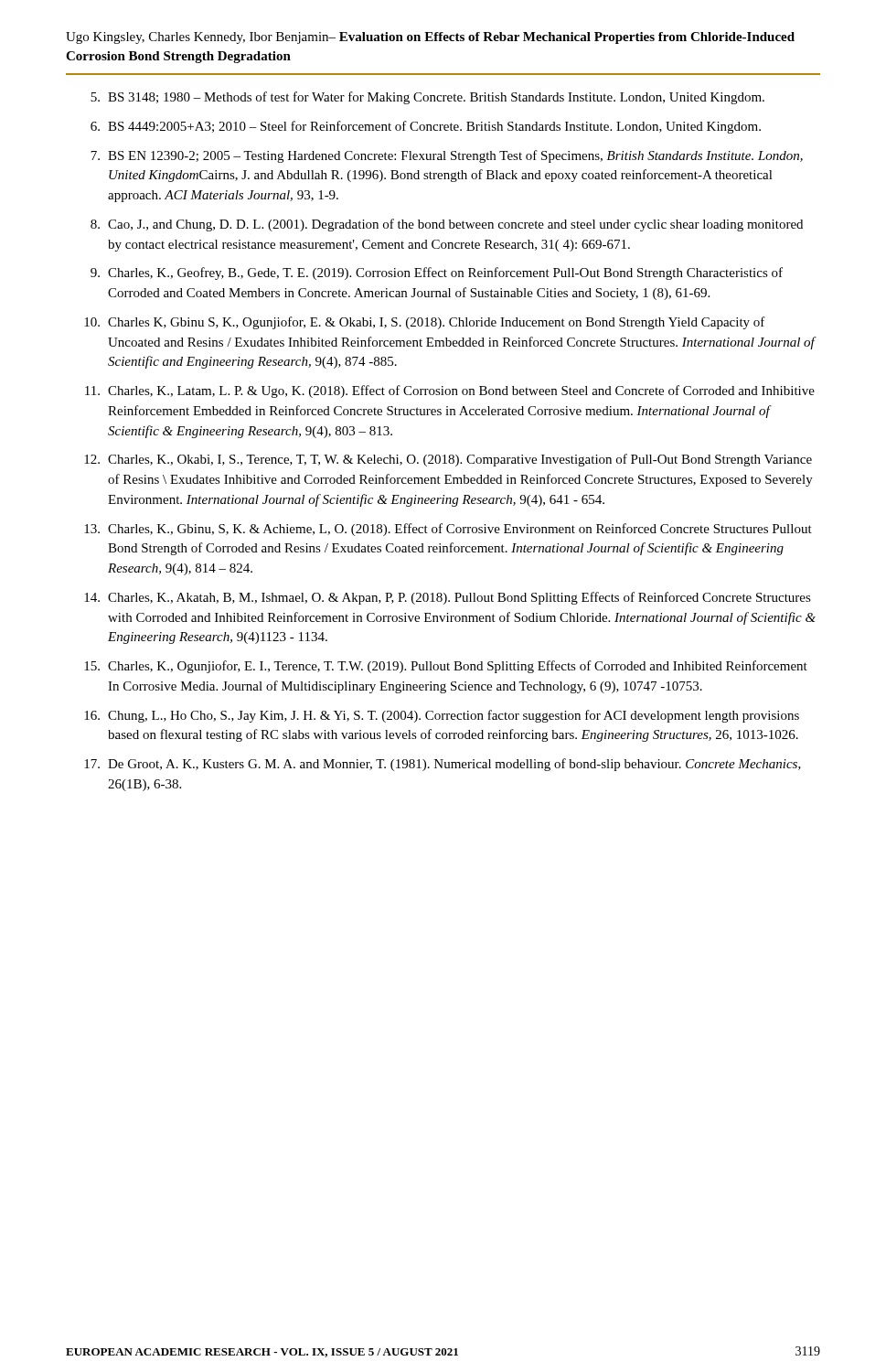
Task: Navigate to the text block starting "8. Cao, J., and Chung, D. D. L."
Action: 443,235
